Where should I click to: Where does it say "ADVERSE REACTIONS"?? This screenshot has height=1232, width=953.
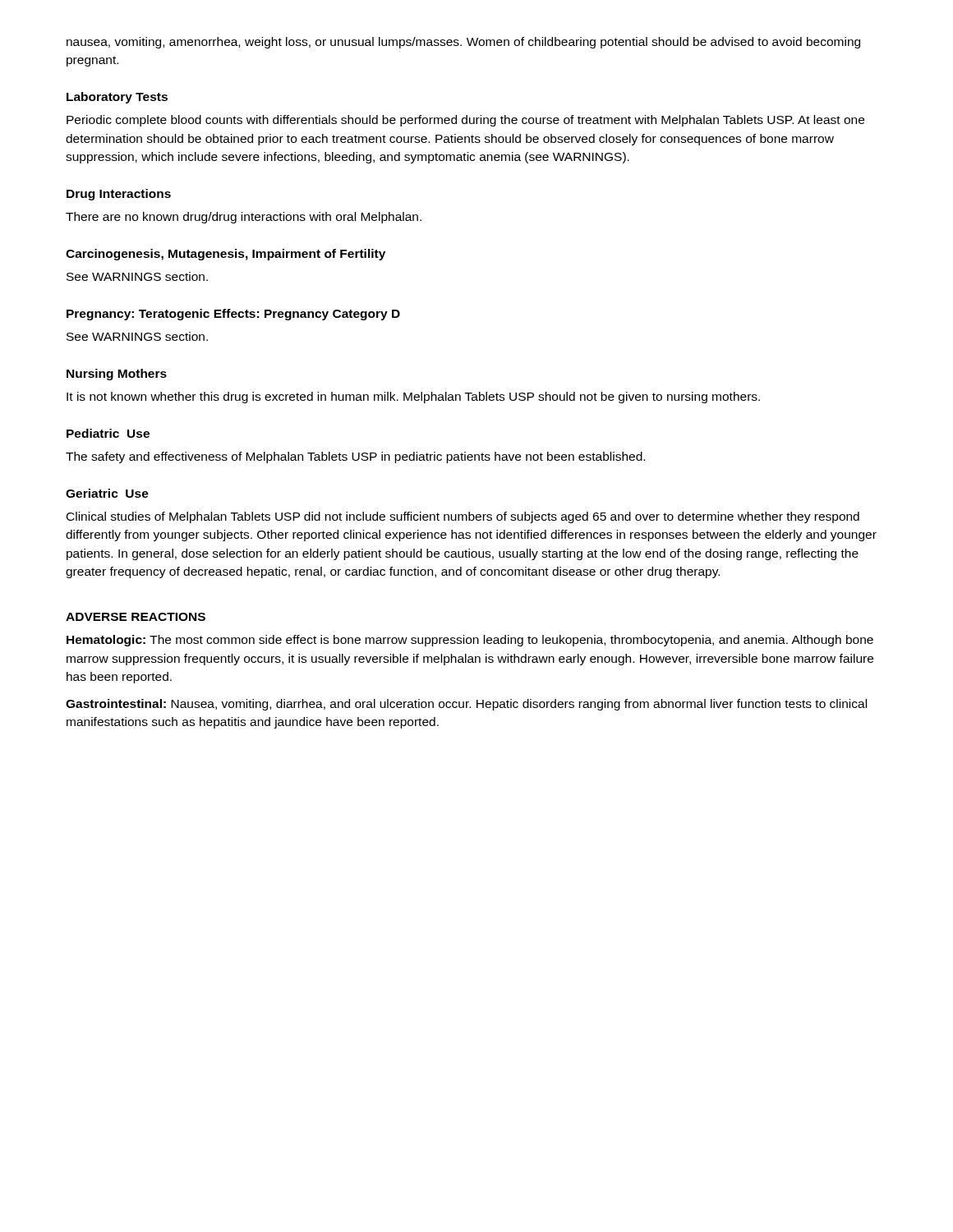point(136,616)
